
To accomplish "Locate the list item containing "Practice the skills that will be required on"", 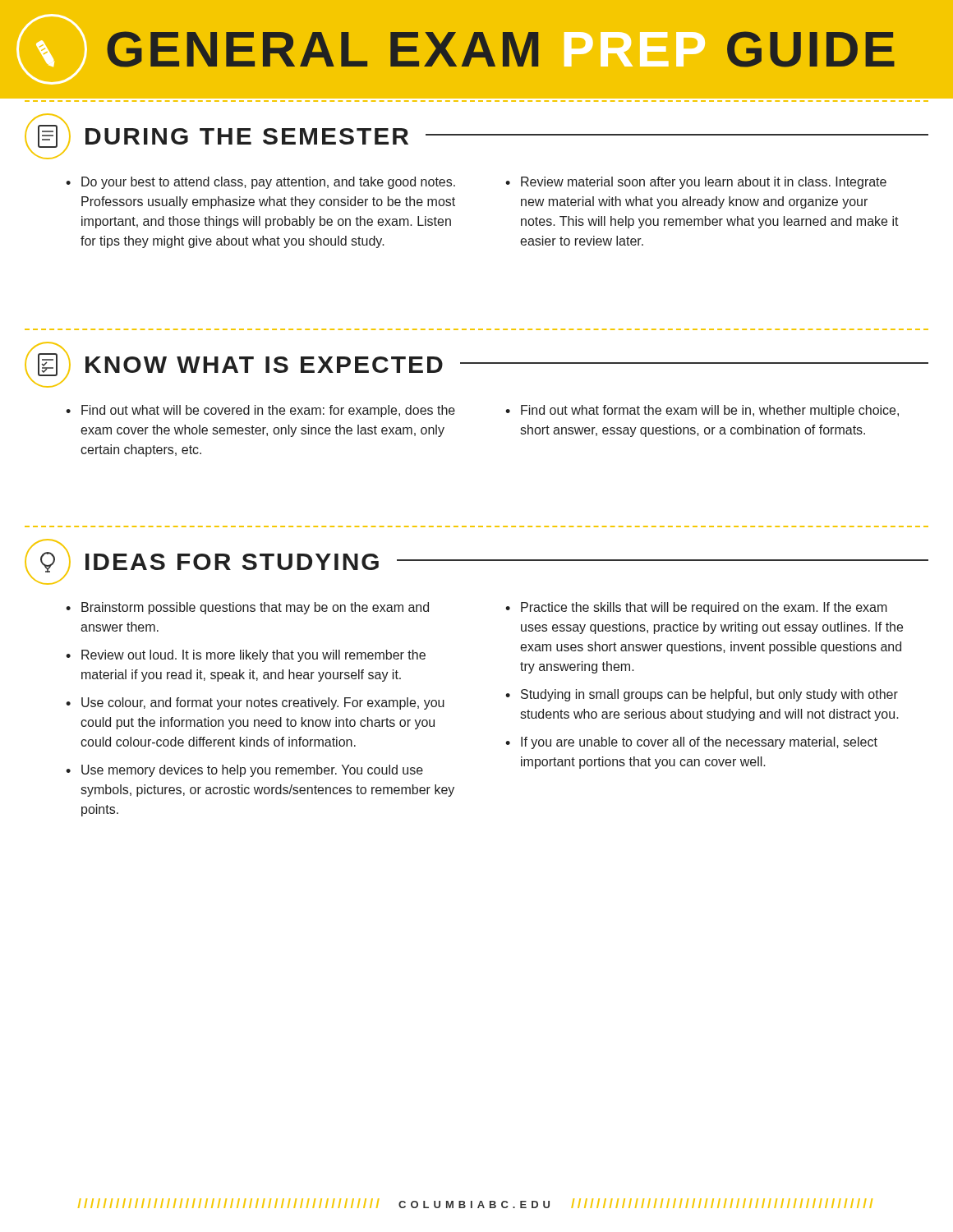I will point(705,637).
